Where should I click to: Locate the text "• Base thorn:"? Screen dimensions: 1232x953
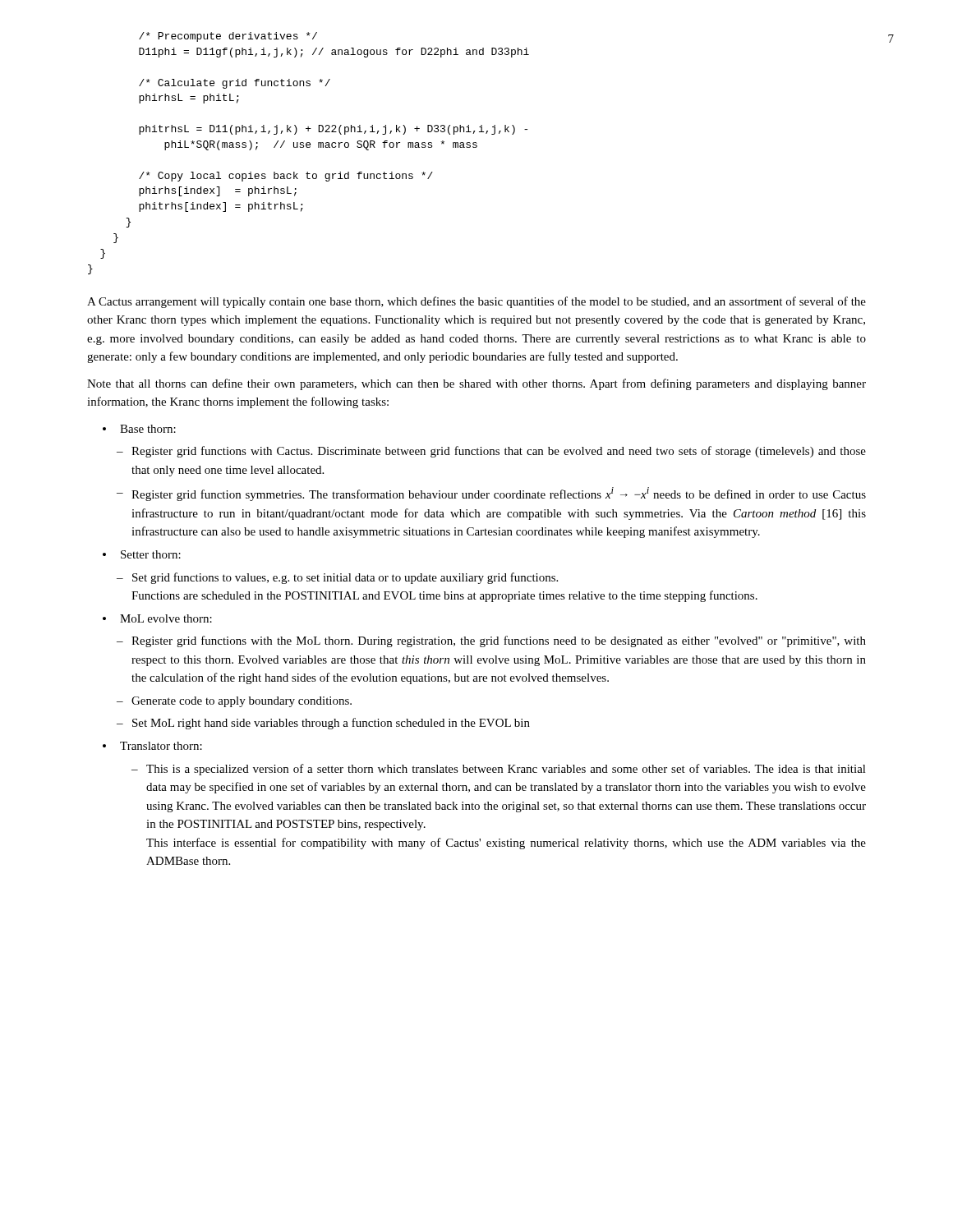coord(139,429)
